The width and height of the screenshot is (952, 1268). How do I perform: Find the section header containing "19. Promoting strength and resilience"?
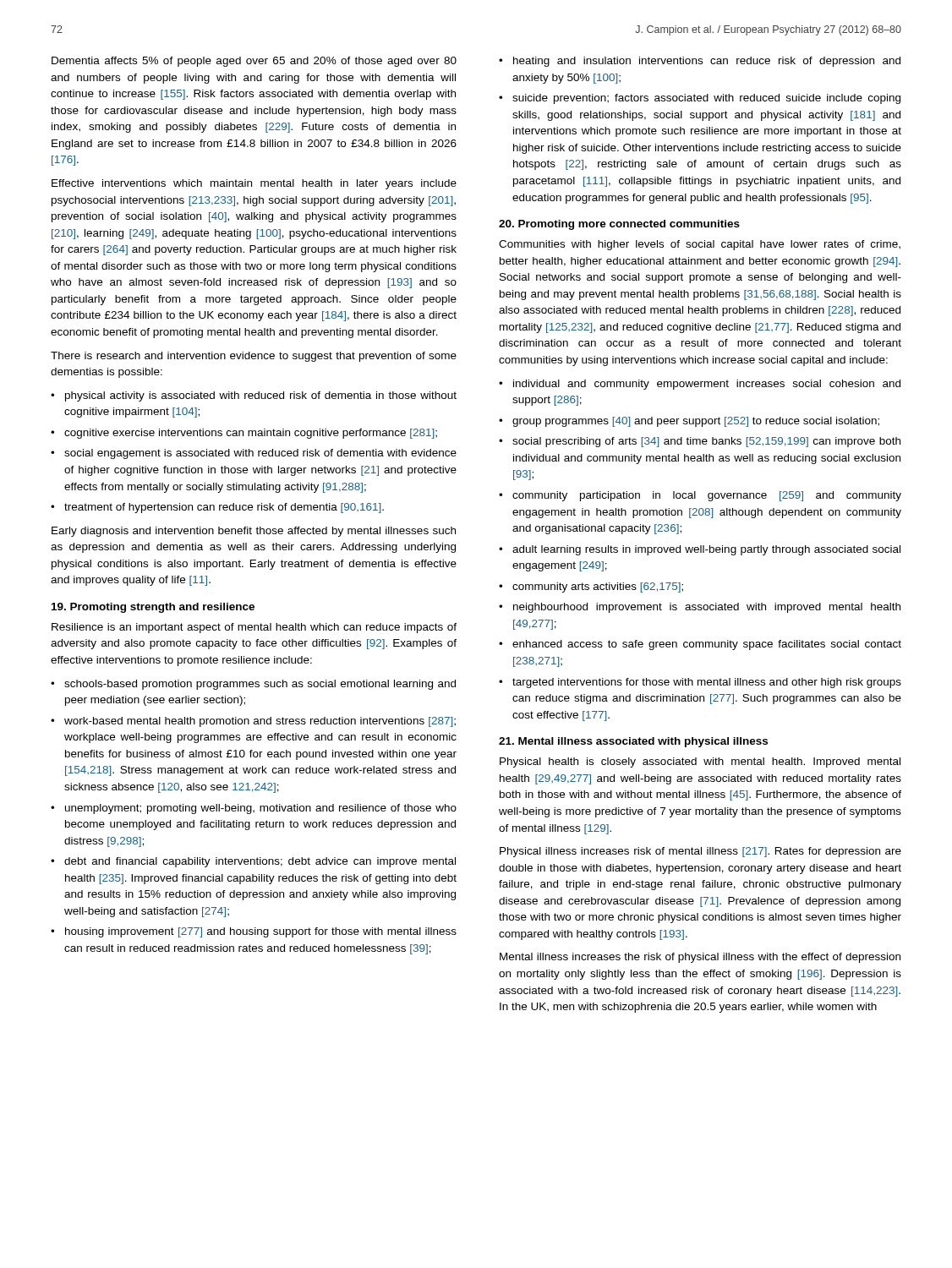pos(153,606)
